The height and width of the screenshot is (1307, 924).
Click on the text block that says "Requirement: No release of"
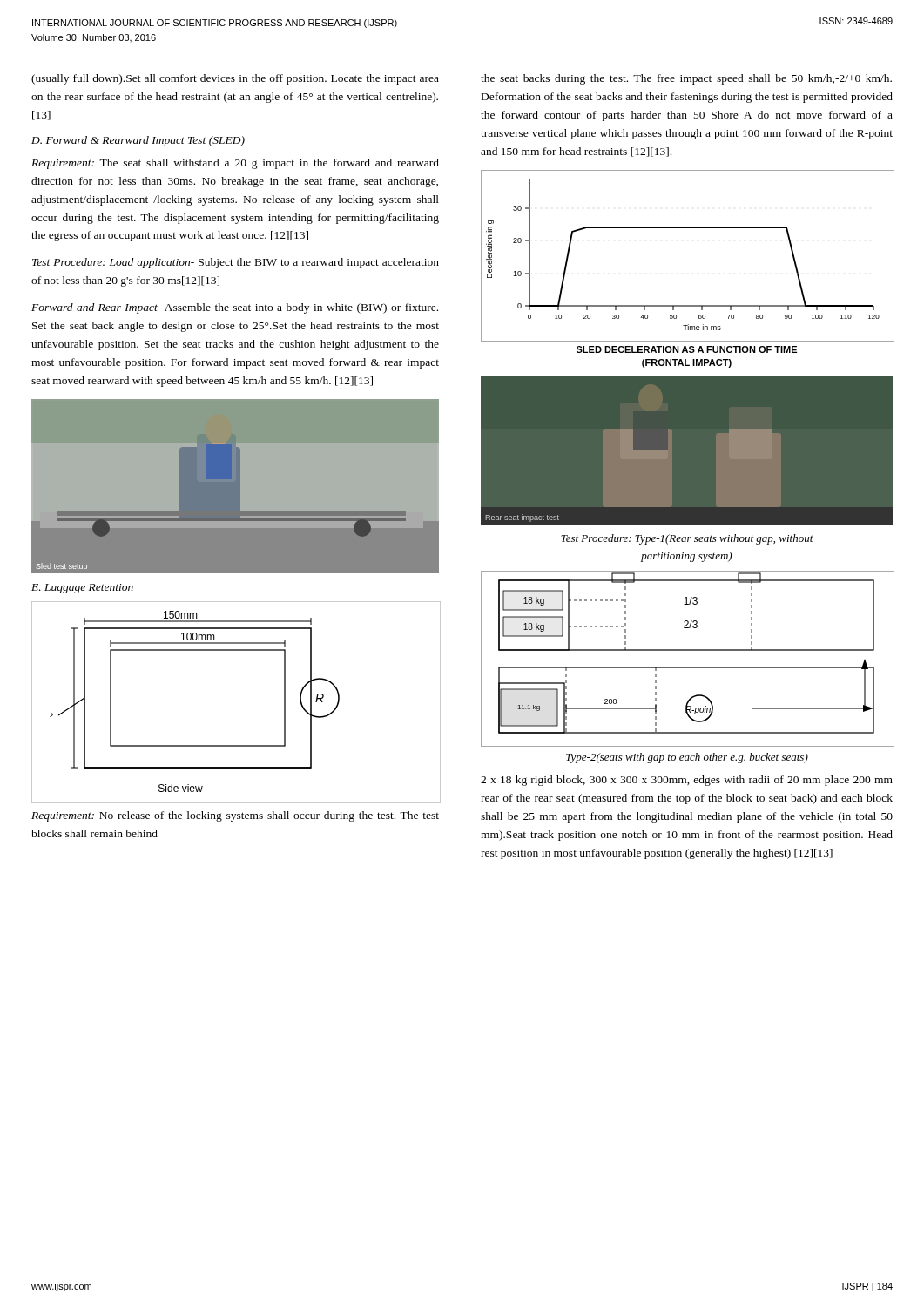point(235,824)
